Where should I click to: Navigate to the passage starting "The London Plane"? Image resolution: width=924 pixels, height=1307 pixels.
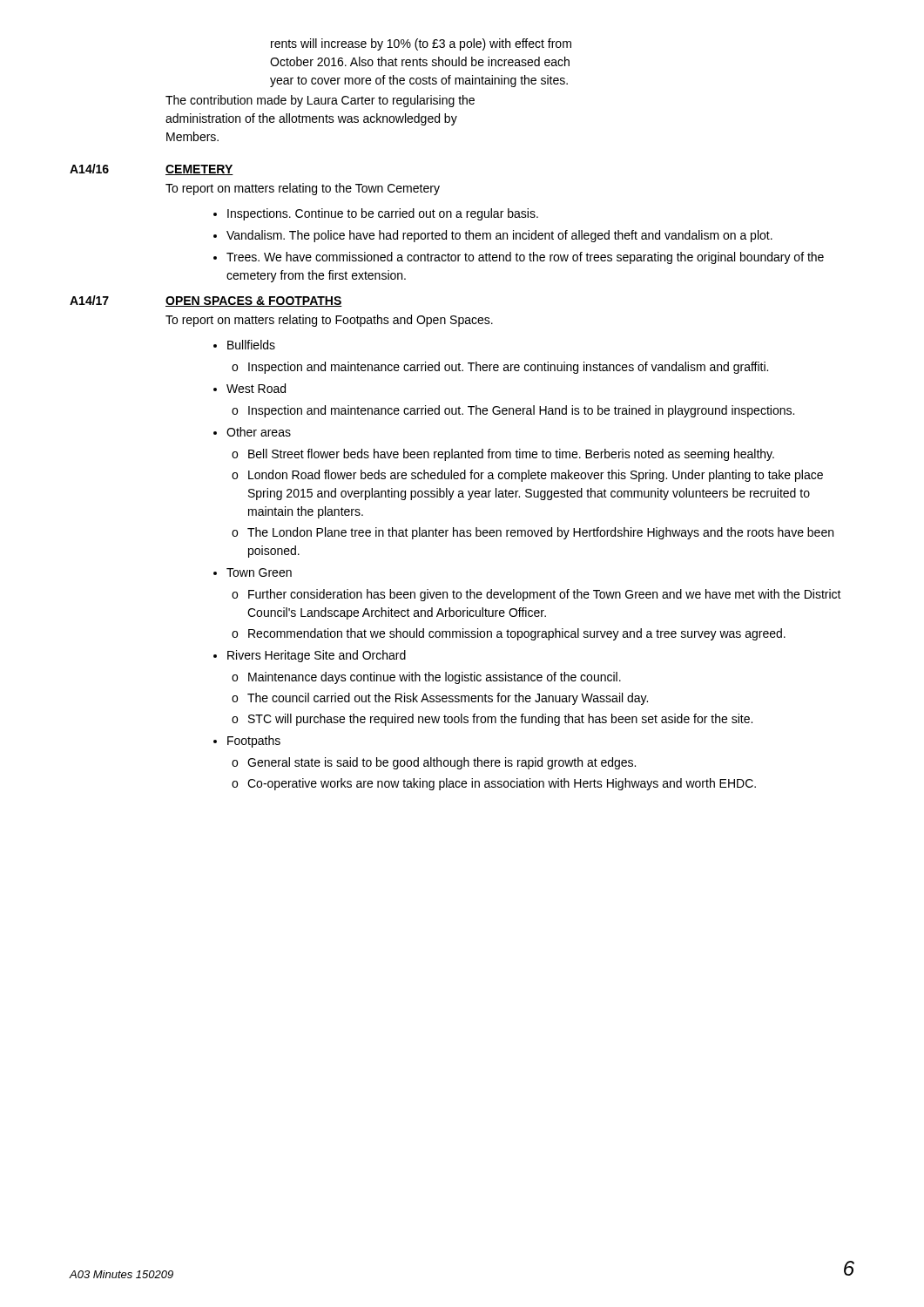pyautogui.click(x=541, y=542)
